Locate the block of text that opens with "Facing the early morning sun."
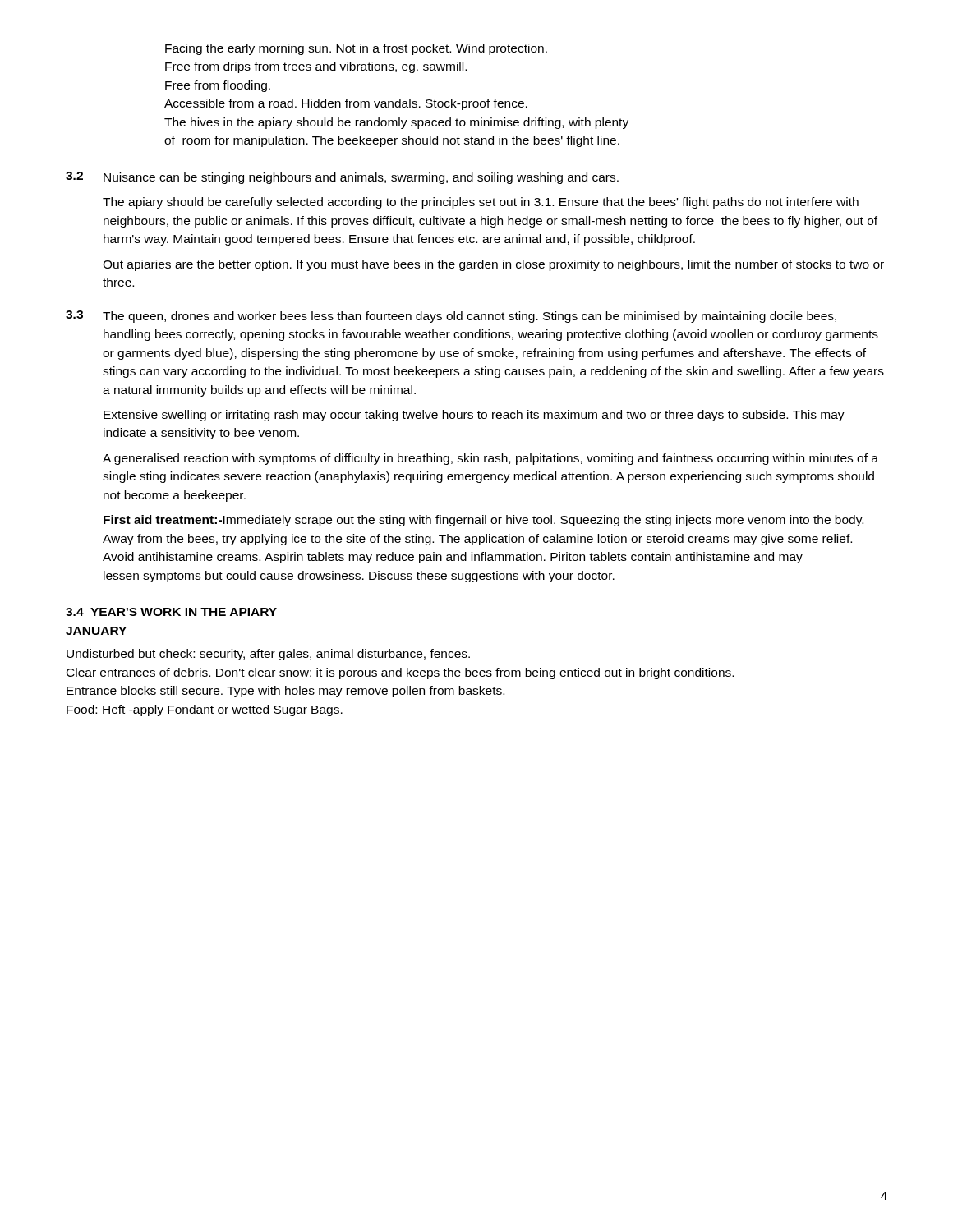Image resolution: width=953 pixels, height=1232 pixels. [x=526, y=95]
